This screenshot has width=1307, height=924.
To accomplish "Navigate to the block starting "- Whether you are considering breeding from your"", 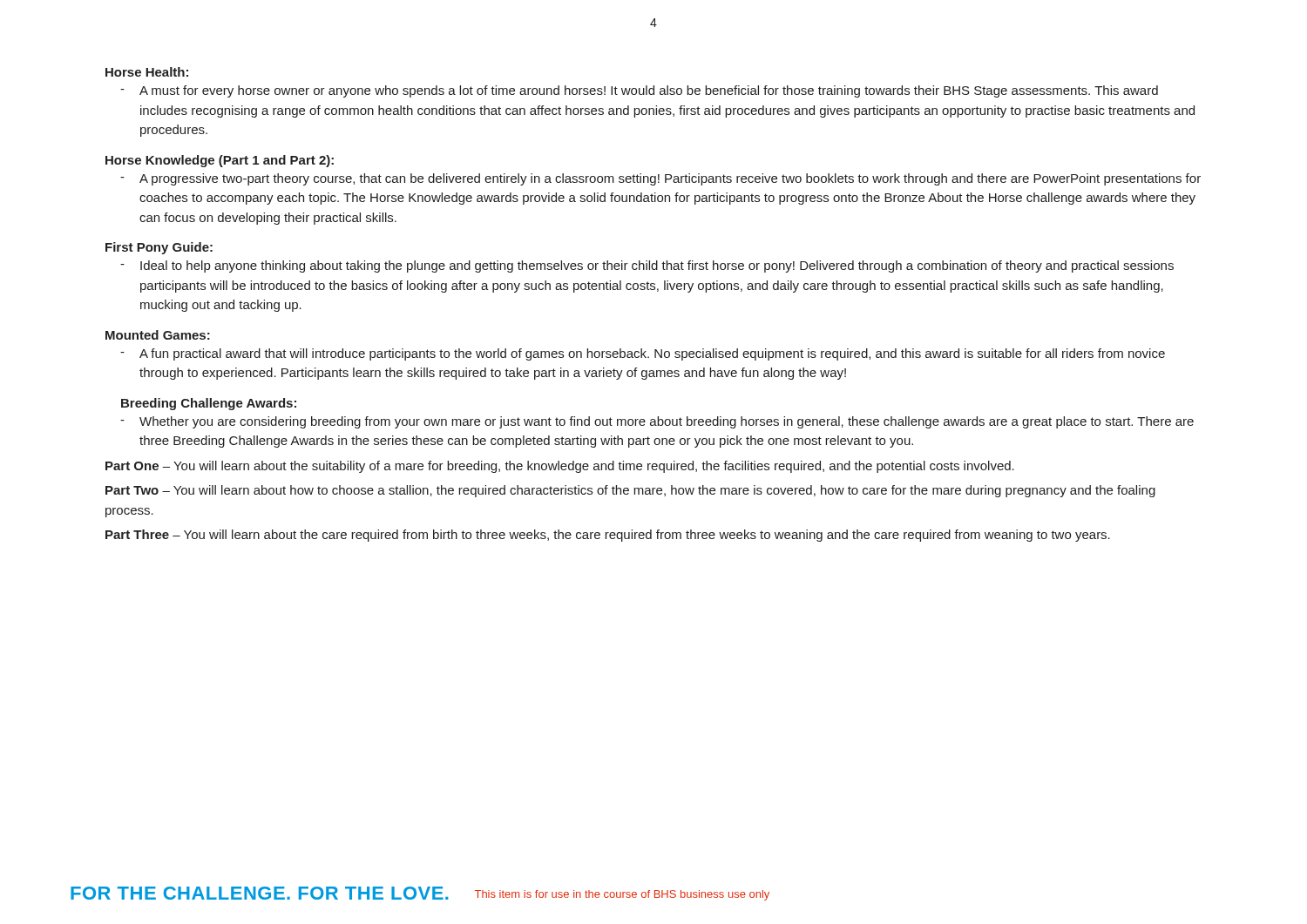I will pos(661,431).
